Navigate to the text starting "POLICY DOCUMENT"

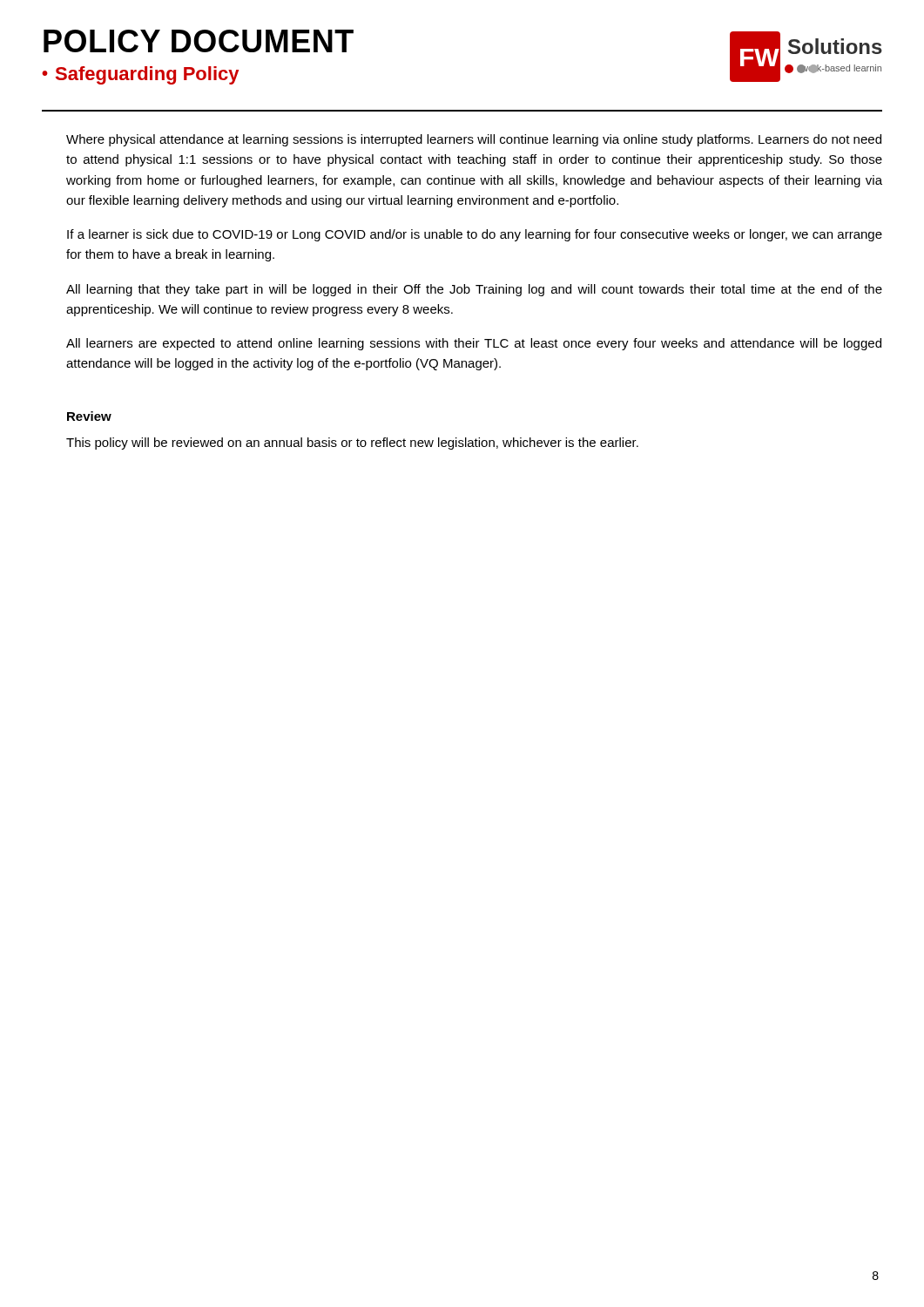pos(198,42)
